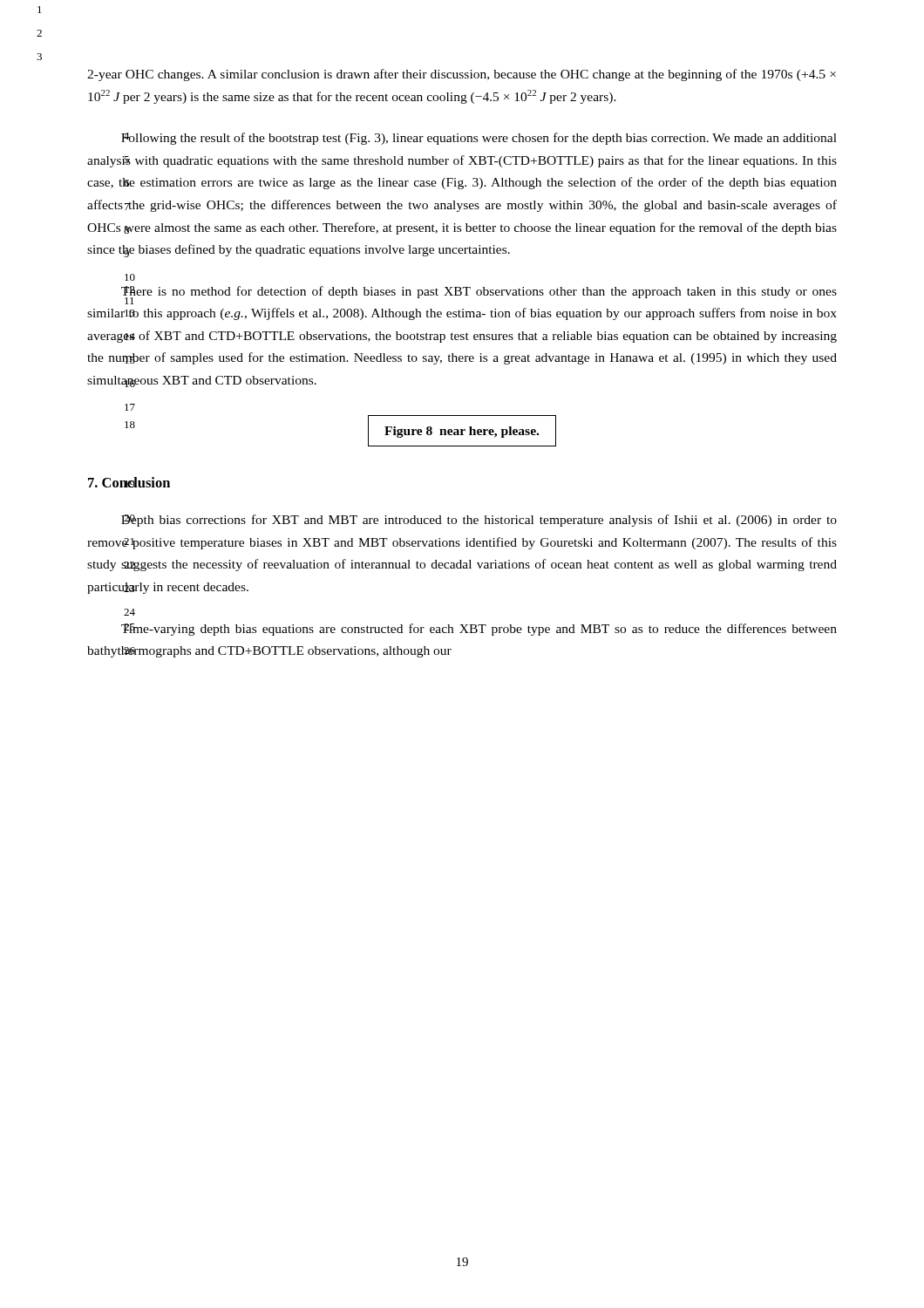Find the text block with the text "25 26 Time-varying depth"
Viewport: 924px width, 1308px height.
click(x=462, y=639)
